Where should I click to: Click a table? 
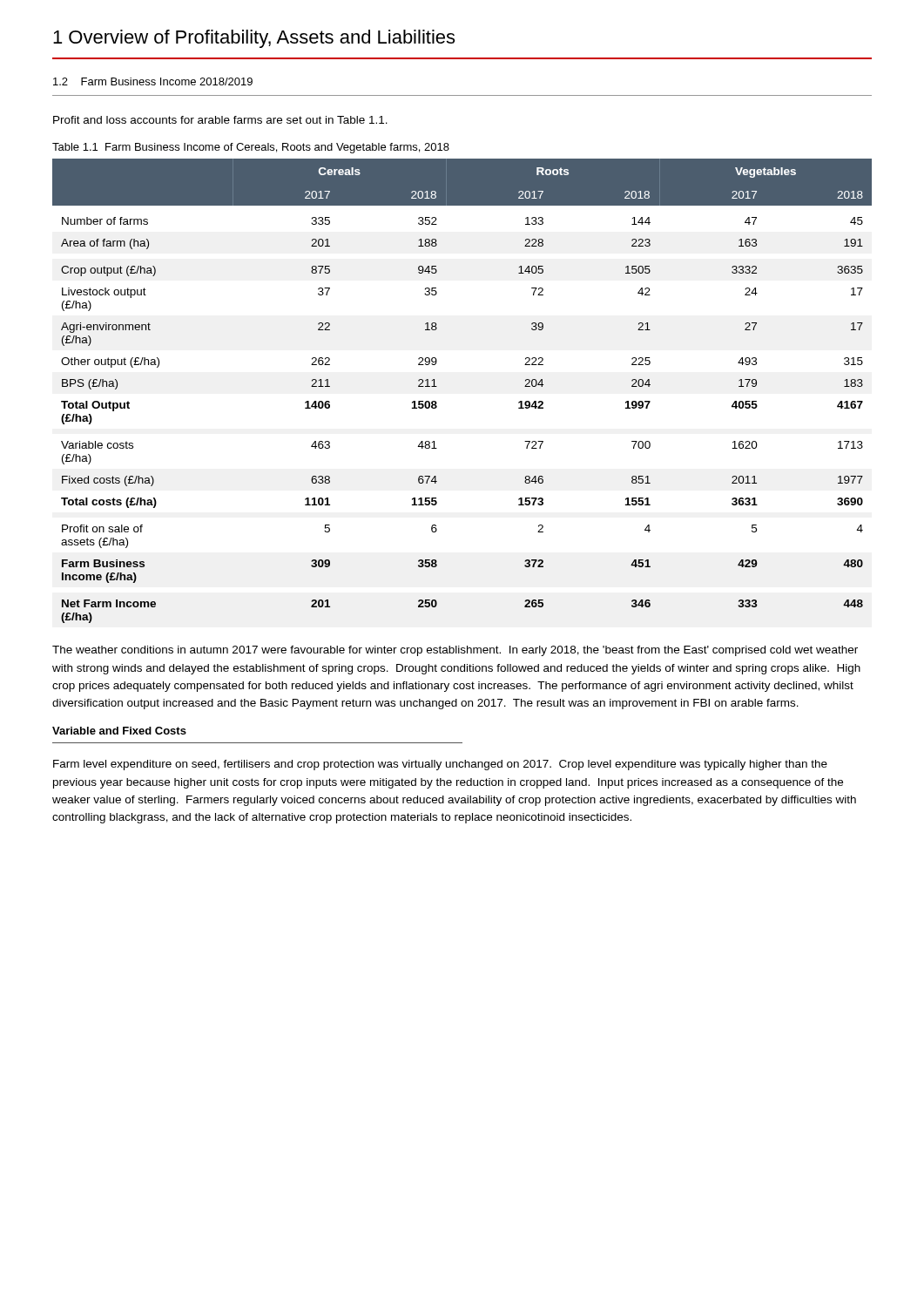[462, 393]
